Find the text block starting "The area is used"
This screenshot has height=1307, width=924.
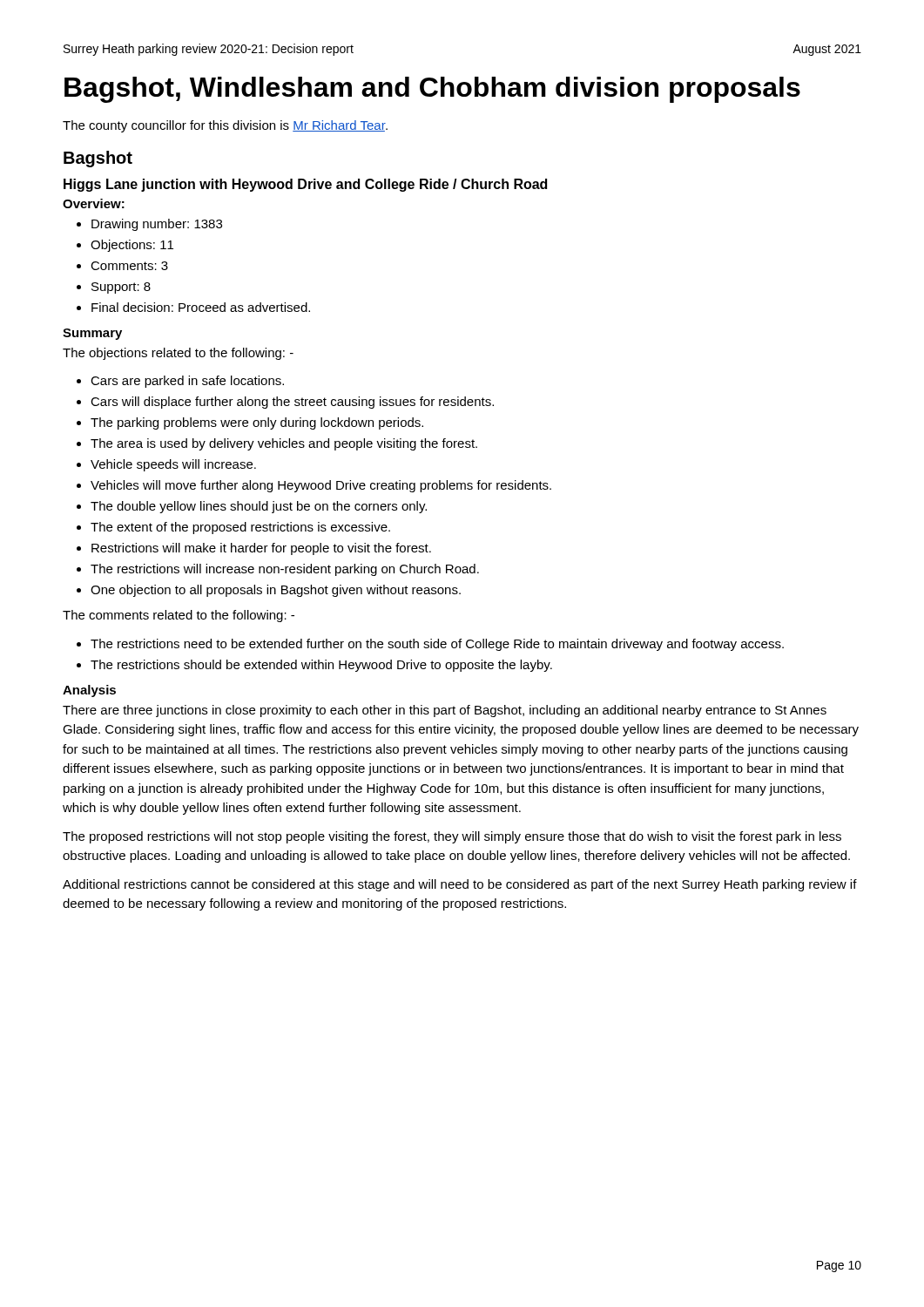284,443
